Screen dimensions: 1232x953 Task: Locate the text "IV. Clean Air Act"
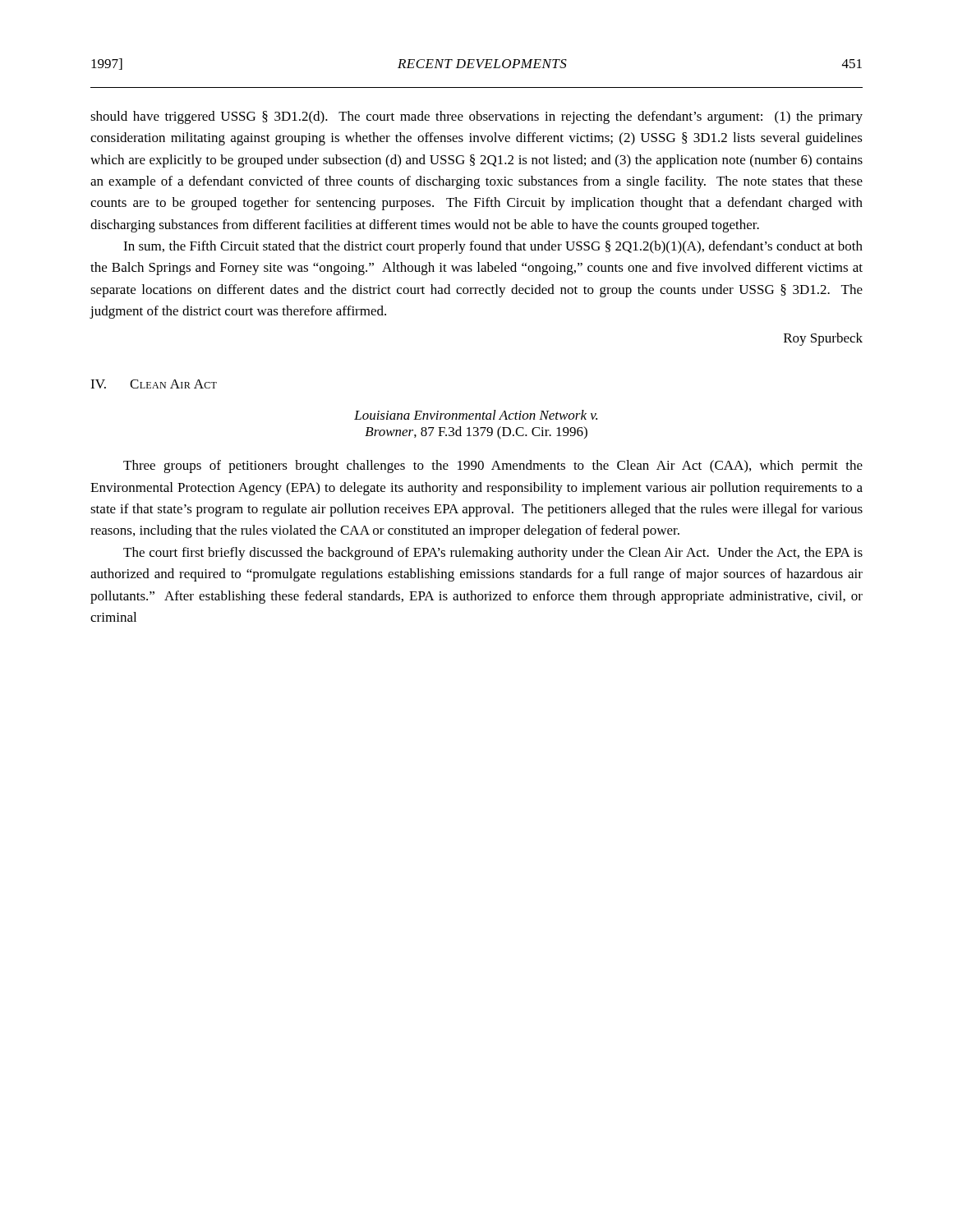pyautogui.click(x=154, y=385)
